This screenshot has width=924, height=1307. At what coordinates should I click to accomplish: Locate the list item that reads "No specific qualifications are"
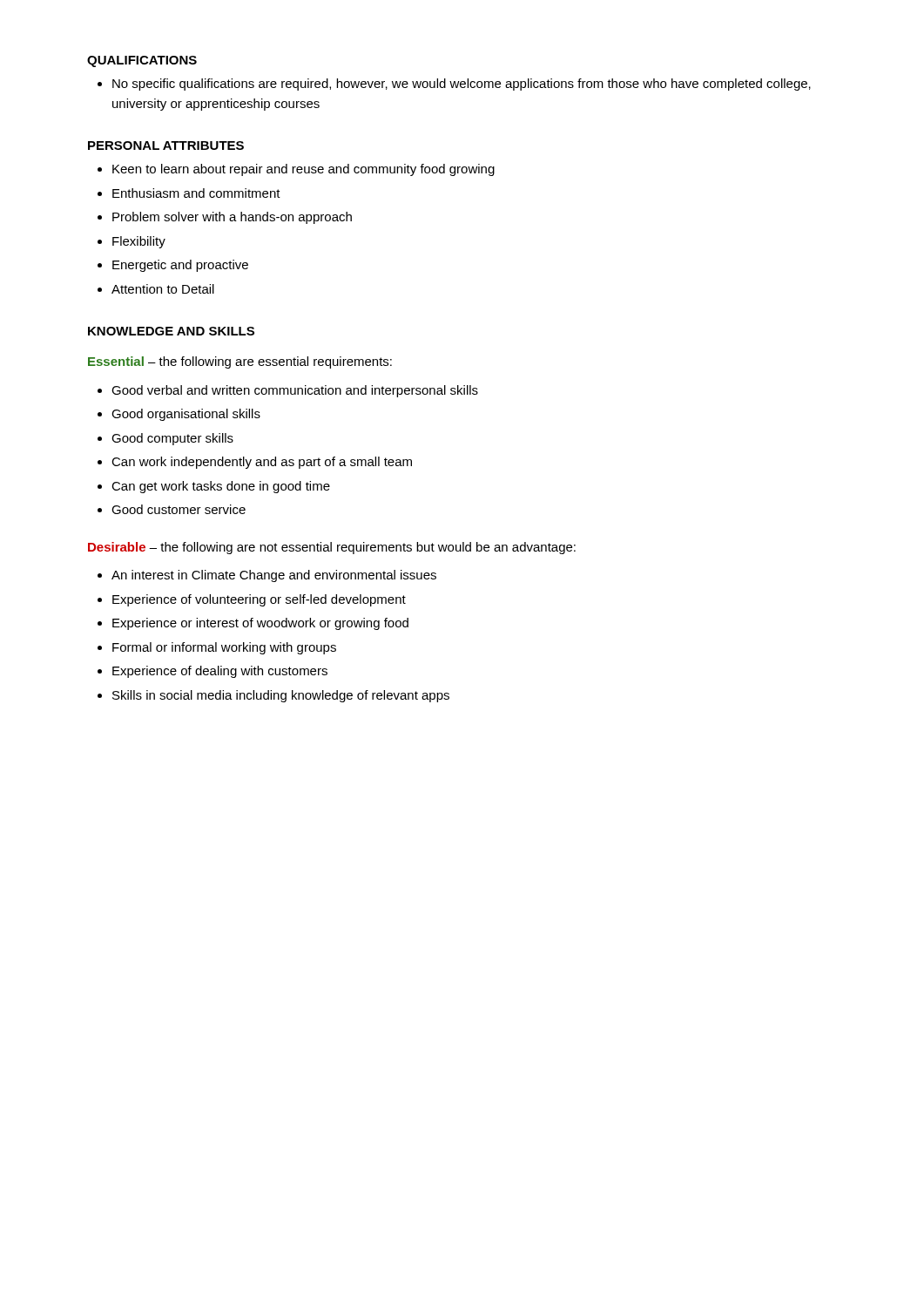(x=461, y=93)
